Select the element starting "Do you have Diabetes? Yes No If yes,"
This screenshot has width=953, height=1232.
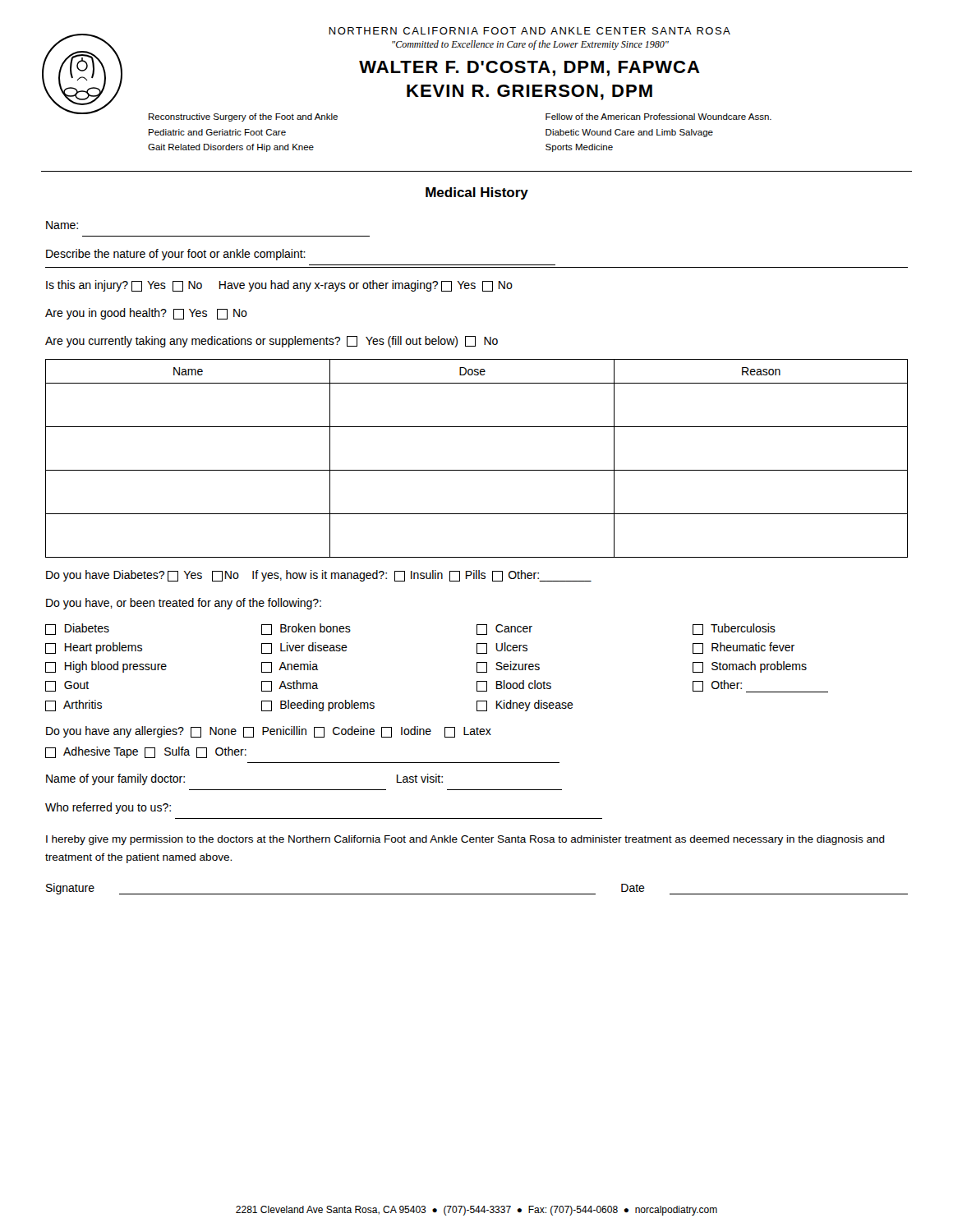(x=318, y=575)
